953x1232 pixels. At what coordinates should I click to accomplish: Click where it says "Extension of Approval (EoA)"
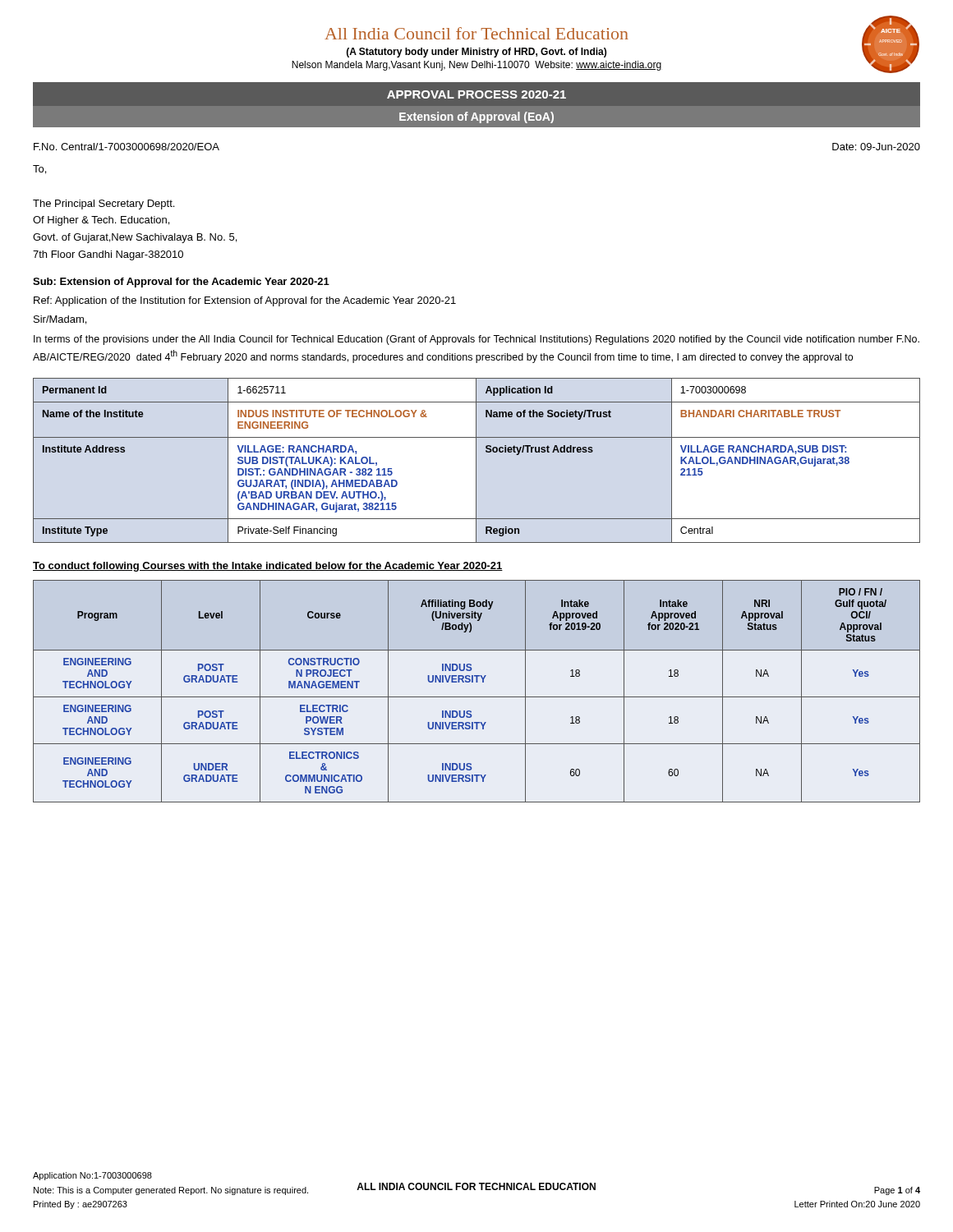pos(476,117)
